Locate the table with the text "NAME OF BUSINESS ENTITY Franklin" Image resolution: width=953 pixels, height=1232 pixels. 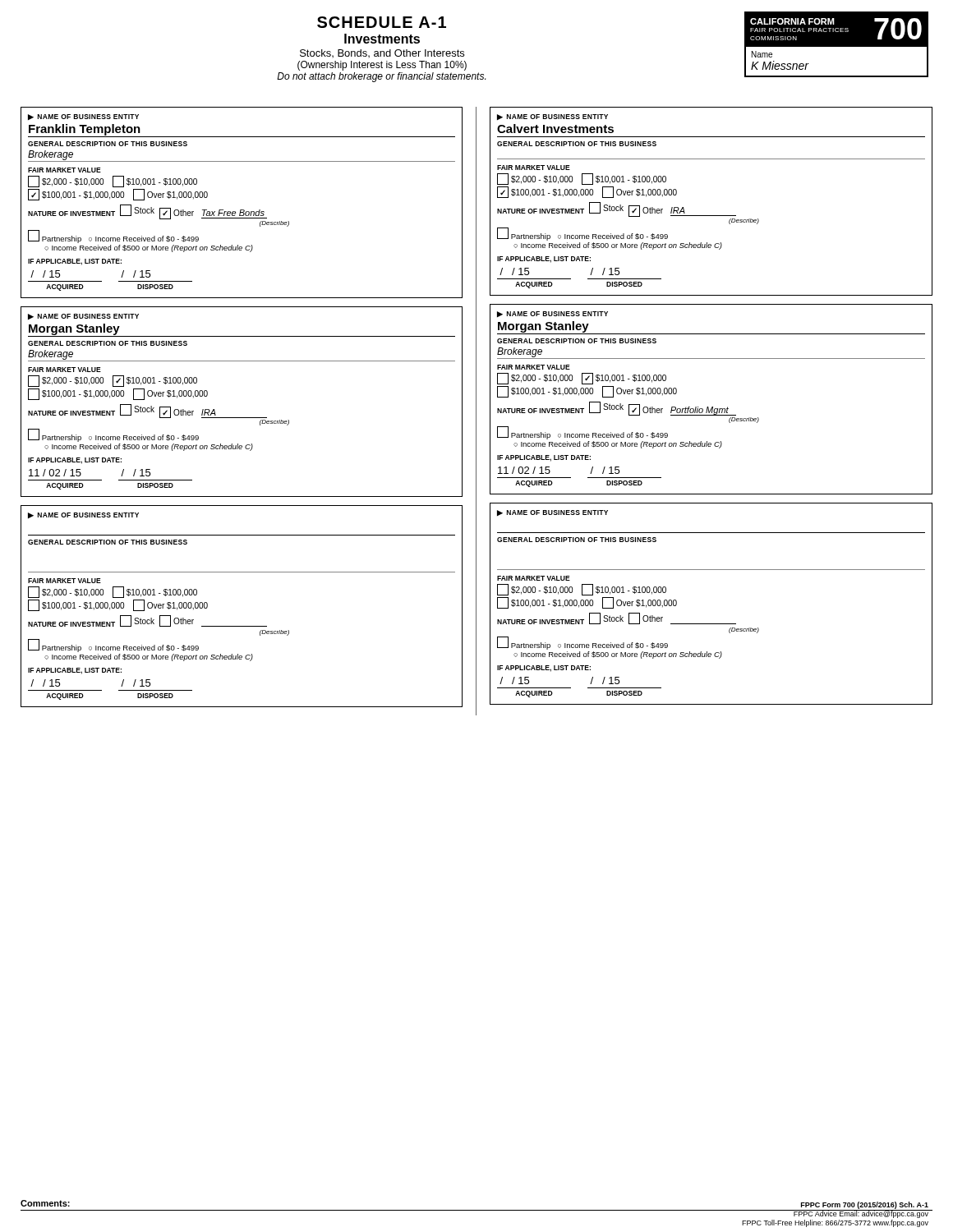242,202
